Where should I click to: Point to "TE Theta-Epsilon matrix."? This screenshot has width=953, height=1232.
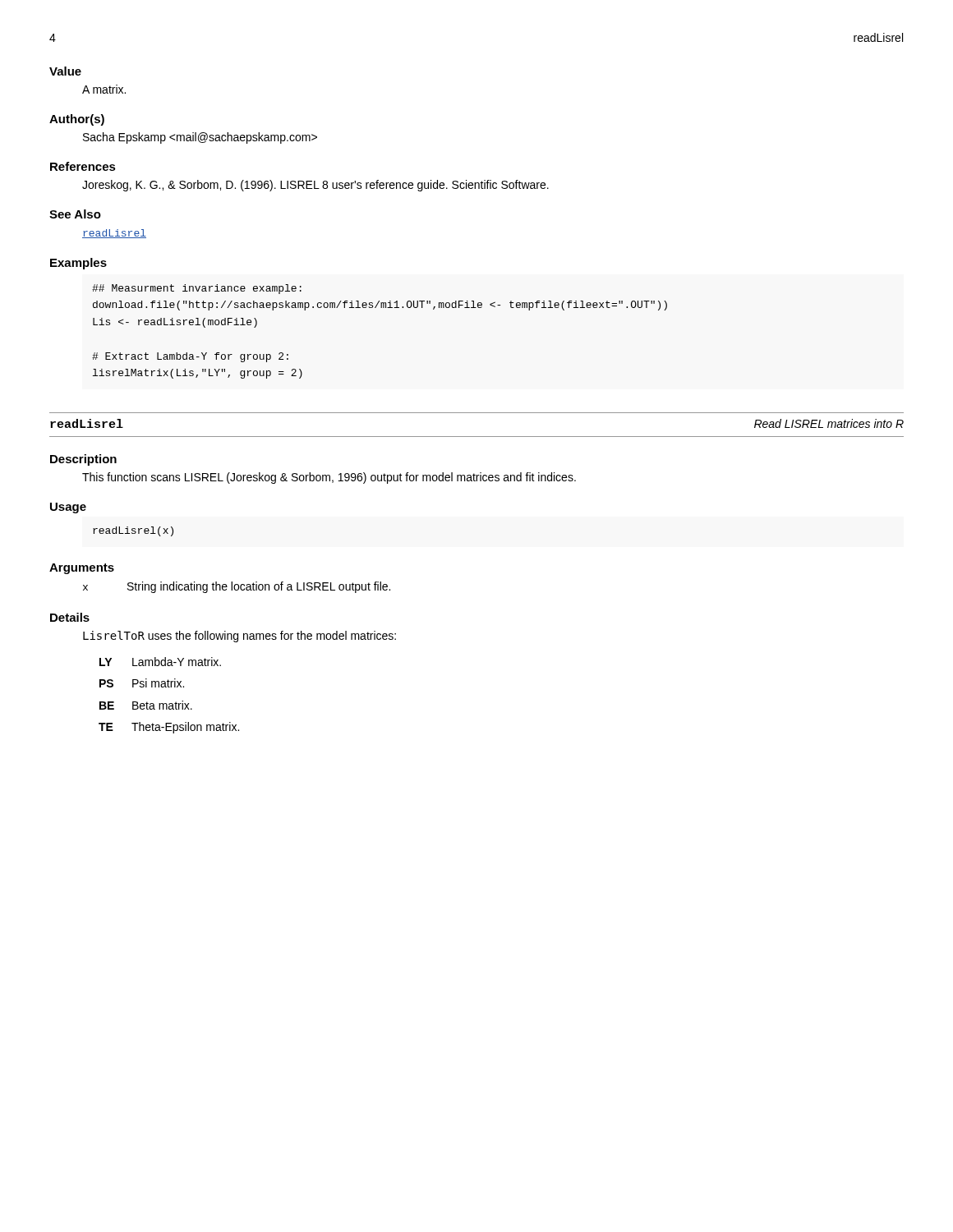(x=169, y=727)
